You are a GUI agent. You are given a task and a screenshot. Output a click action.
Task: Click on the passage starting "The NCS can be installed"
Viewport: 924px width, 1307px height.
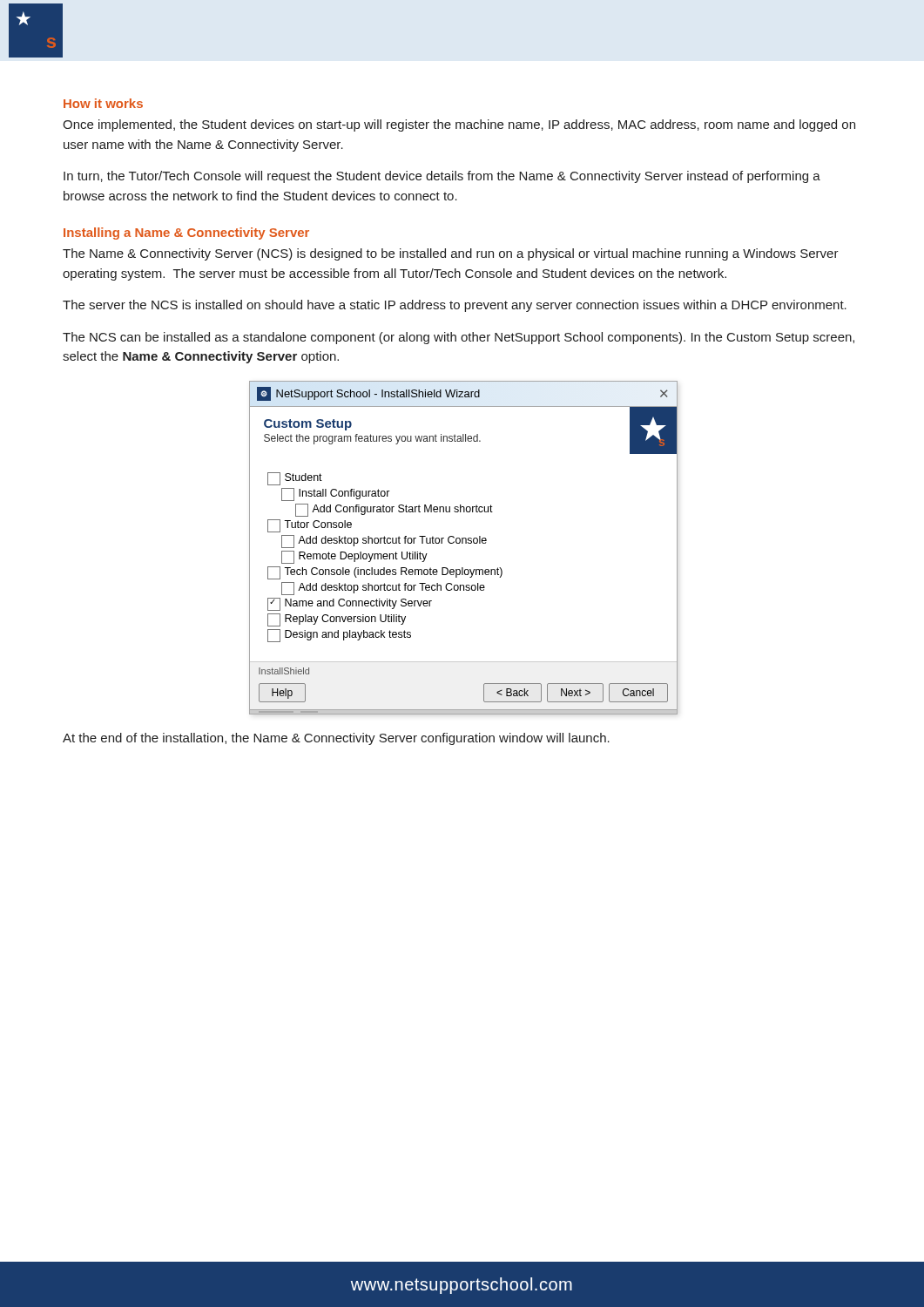pos(459,346)
